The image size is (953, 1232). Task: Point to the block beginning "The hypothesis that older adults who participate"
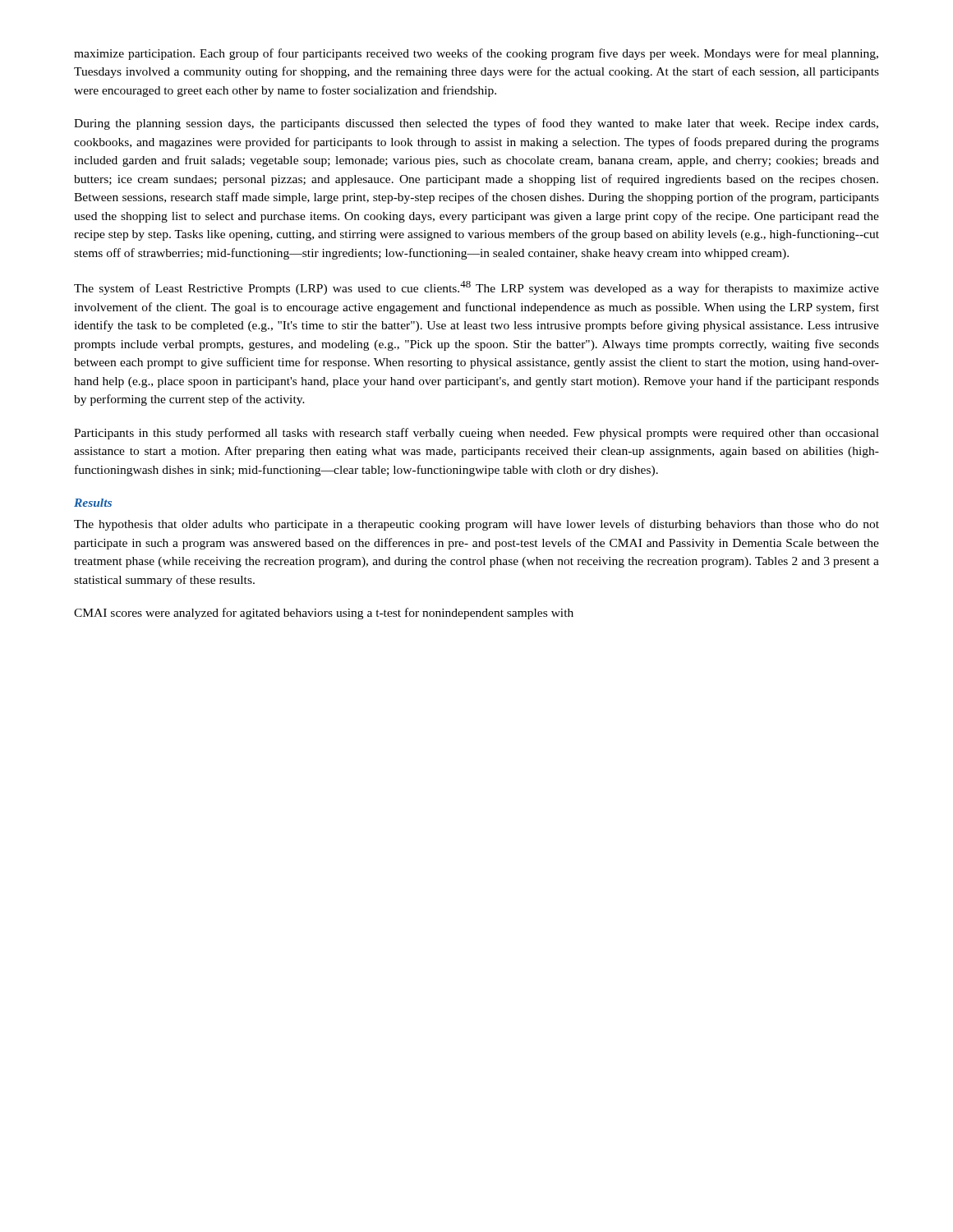click(476, 552)
